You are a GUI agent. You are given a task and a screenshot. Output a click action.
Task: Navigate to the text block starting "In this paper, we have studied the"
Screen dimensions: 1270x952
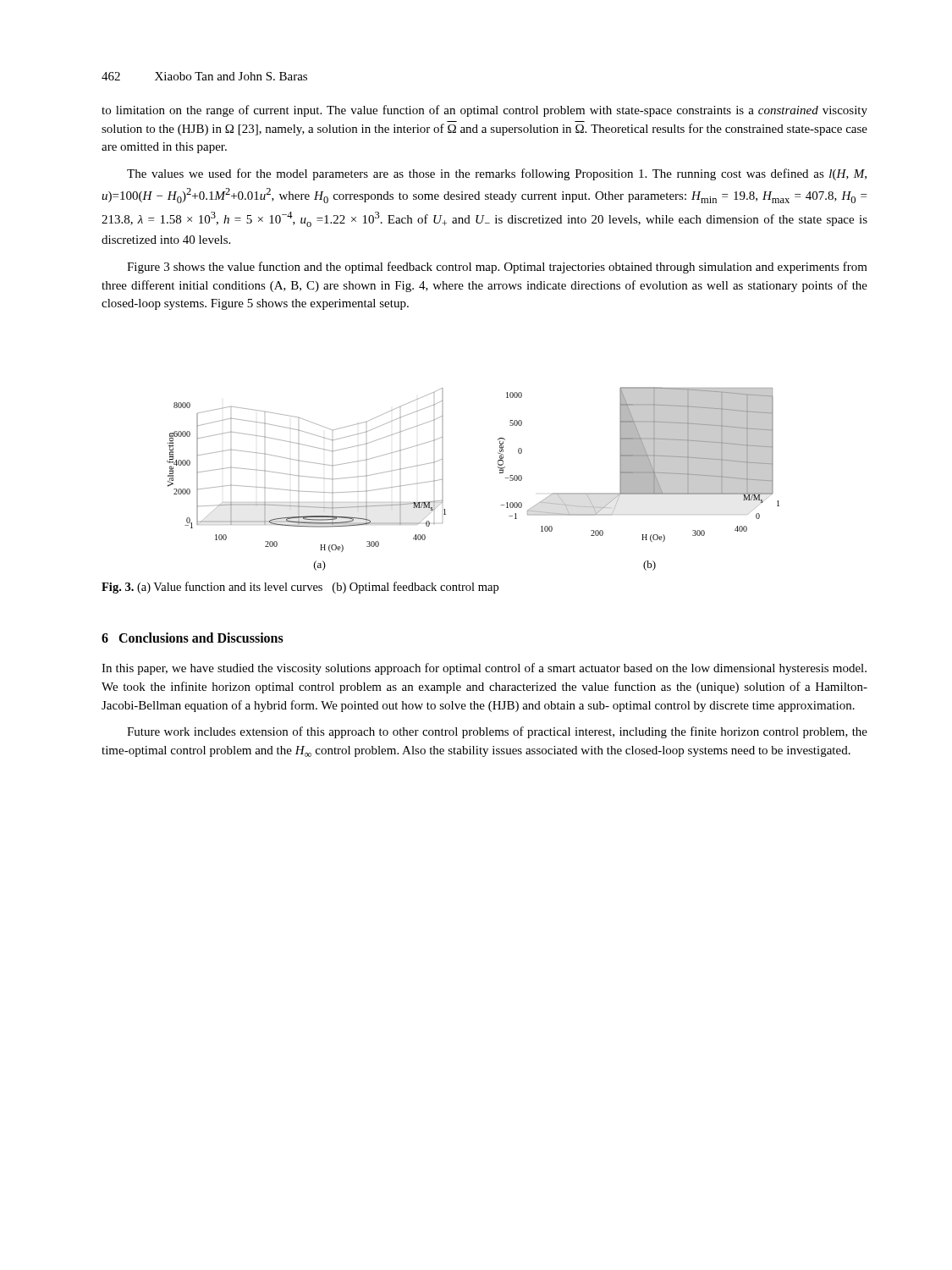[x=484, y=711]
